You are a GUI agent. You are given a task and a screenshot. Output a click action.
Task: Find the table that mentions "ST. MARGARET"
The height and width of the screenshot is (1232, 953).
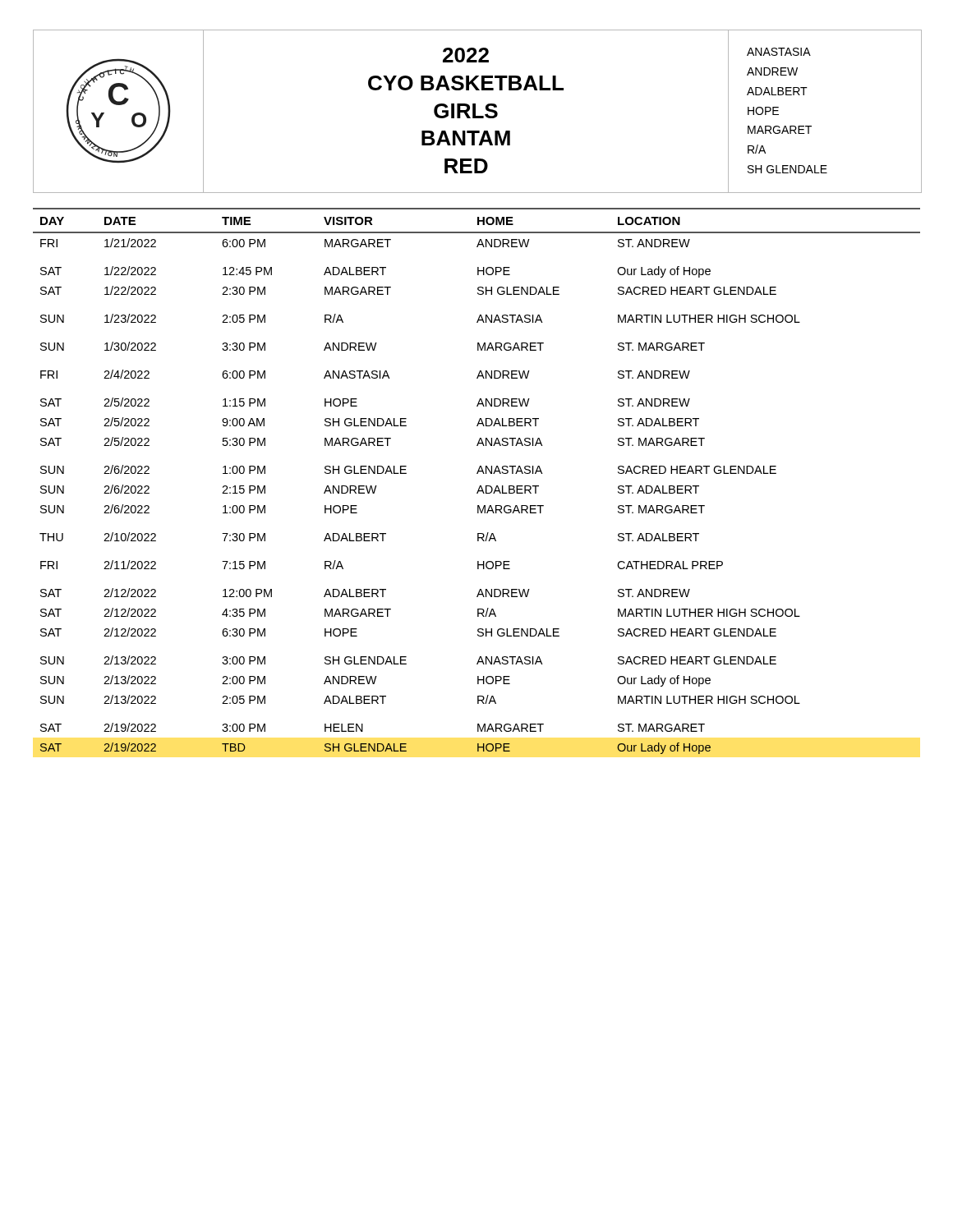point(476,487)
